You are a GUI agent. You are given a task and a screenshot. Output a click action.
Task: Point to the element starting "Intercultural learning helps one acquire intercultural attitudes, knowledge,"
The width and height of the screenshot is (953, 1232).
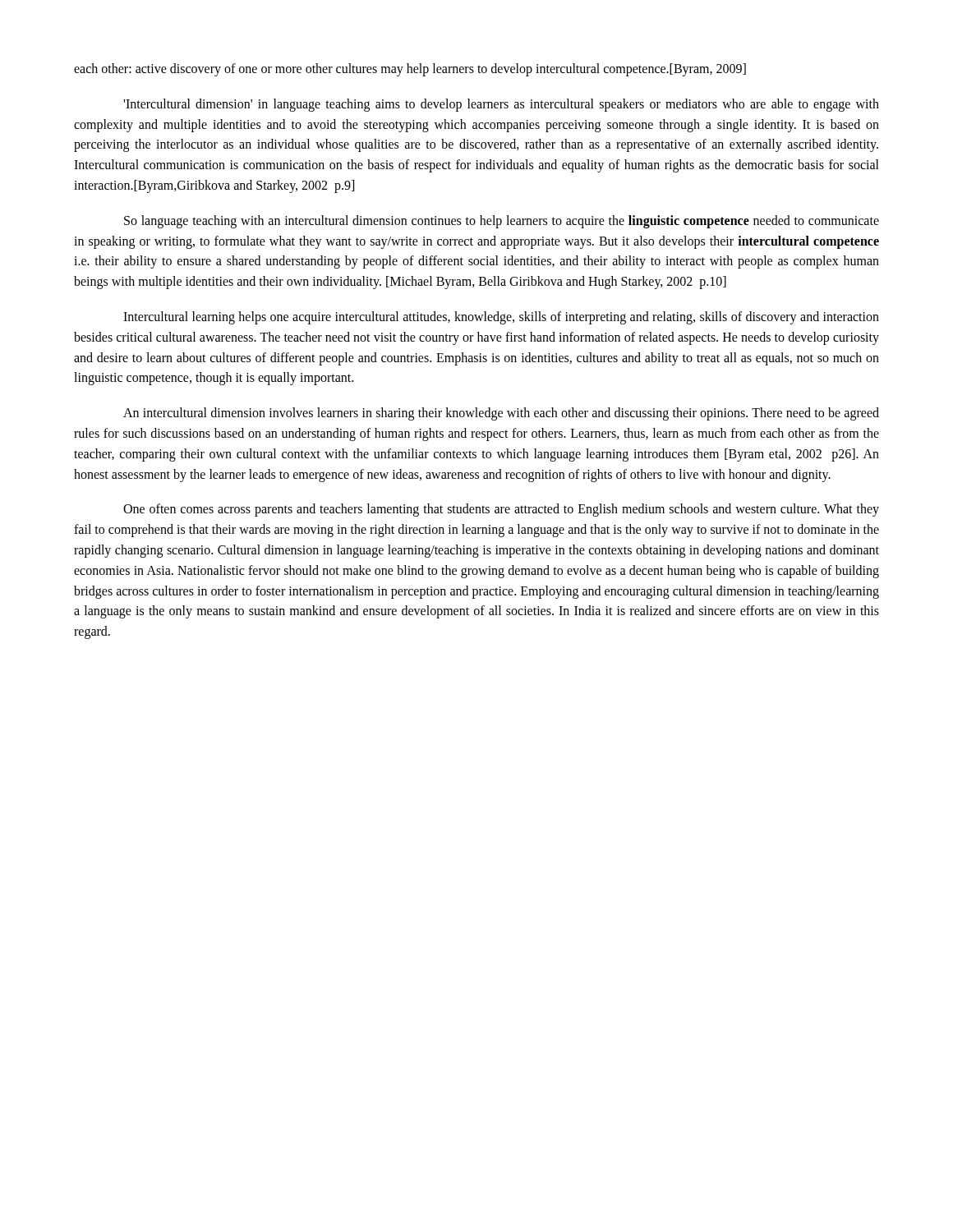(x=476, y=347)
